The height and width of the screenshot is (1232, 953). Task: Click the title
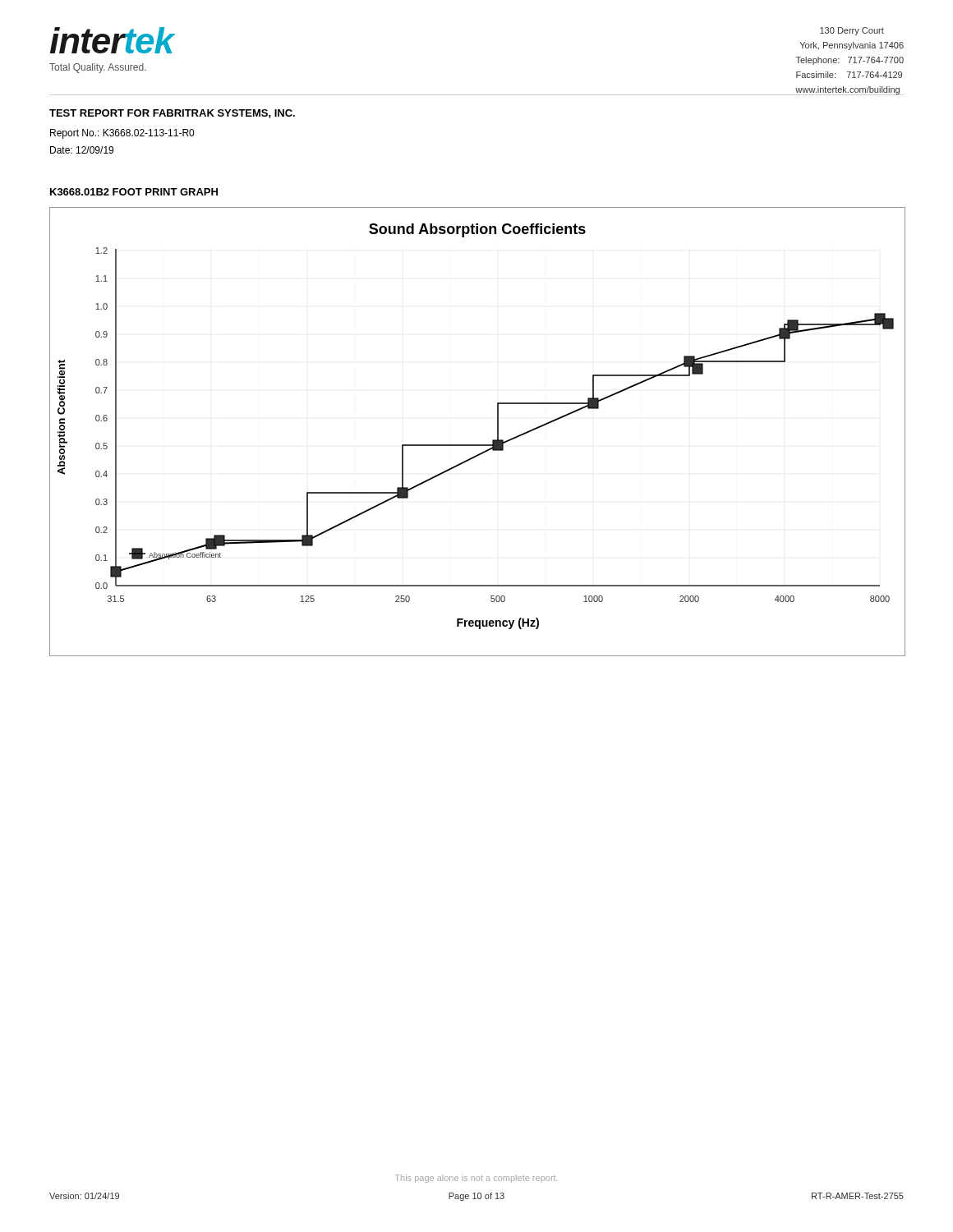click(172, 113)
